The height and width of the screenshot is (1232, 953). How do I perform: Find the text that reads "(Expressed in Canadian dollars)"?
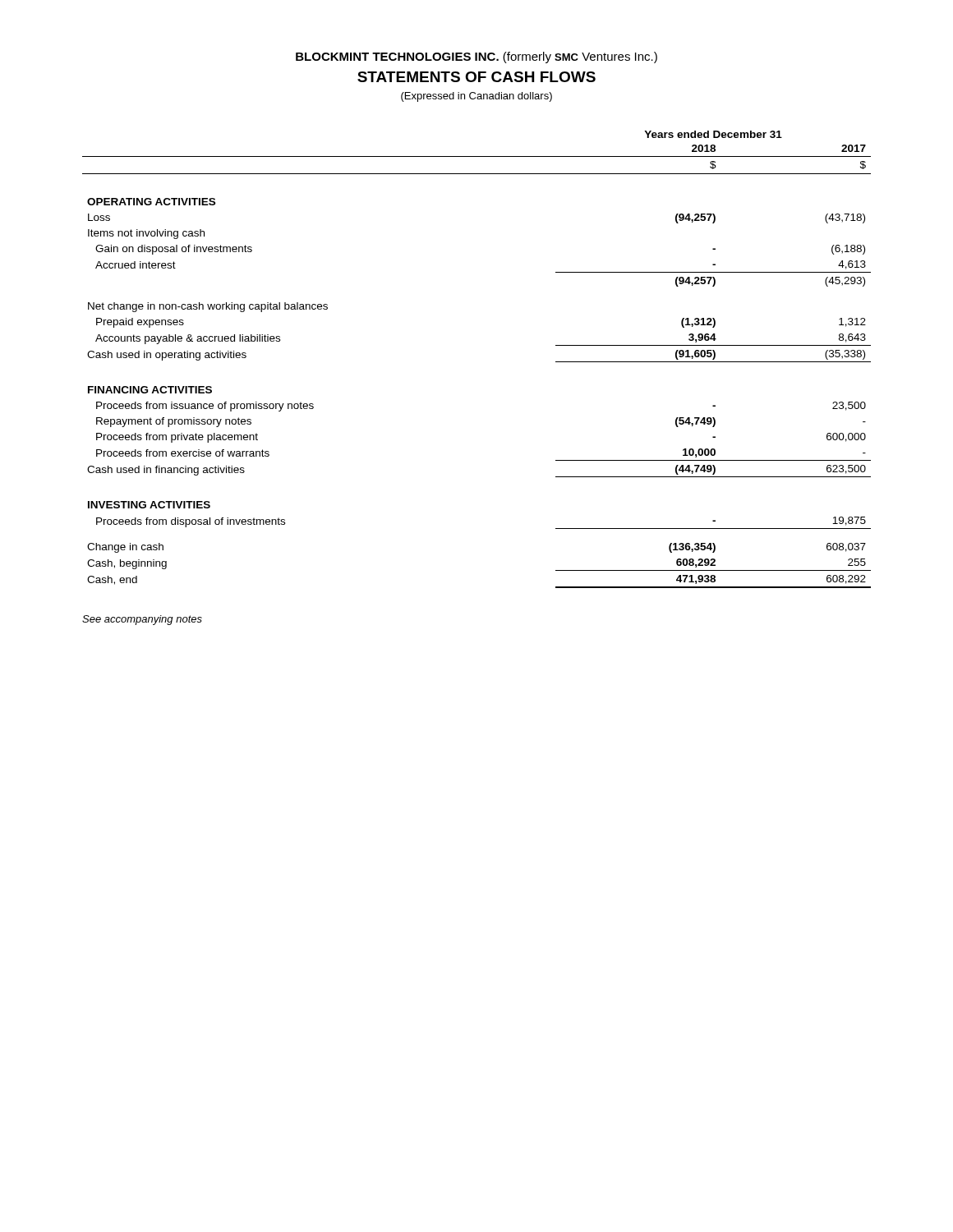pyautogui.click(x=476, y=96)
